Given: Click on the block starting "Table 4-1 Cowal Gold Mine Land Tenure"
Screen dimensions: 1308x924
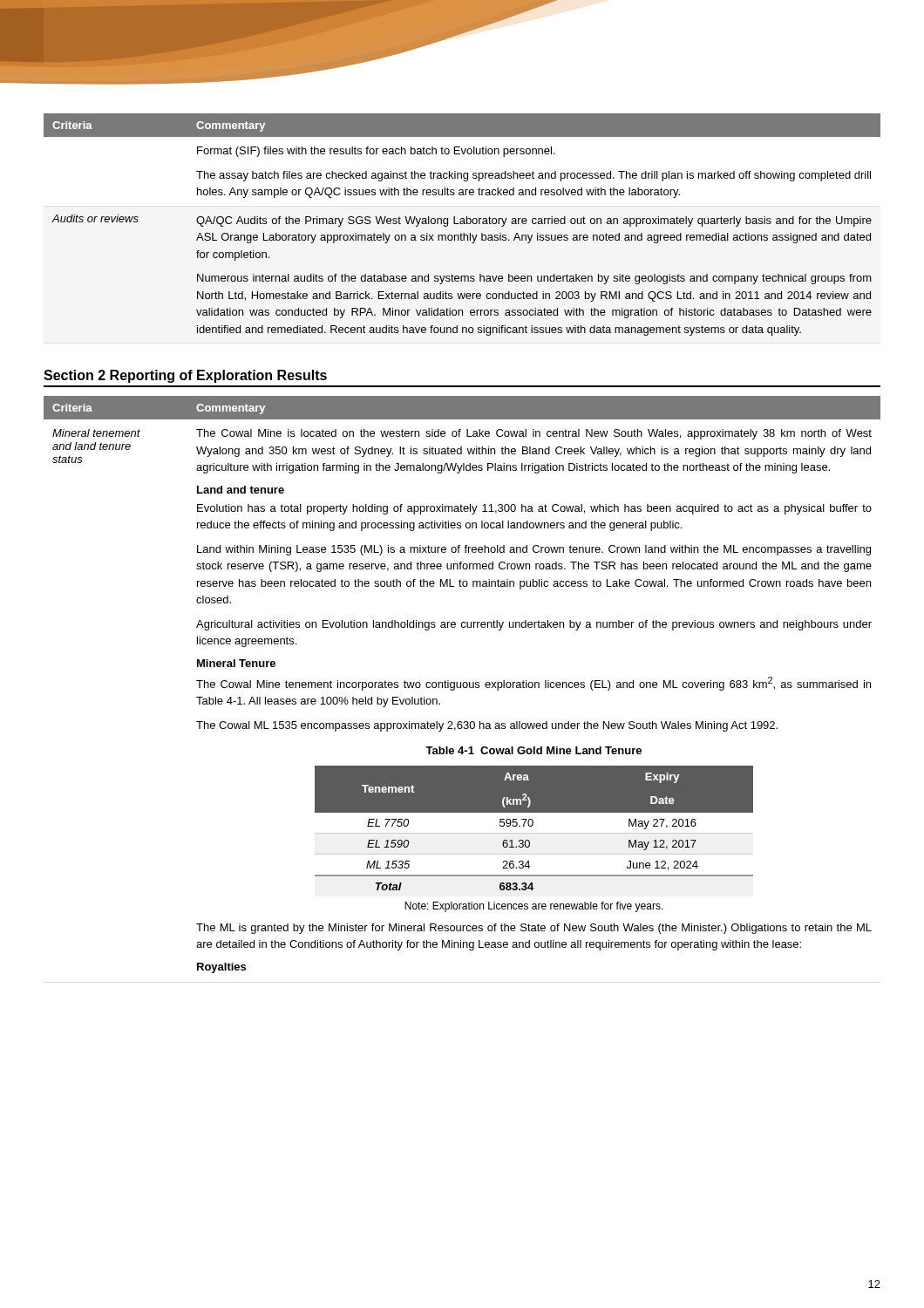Looking at the screenshot, I should (x=534, y=751).
